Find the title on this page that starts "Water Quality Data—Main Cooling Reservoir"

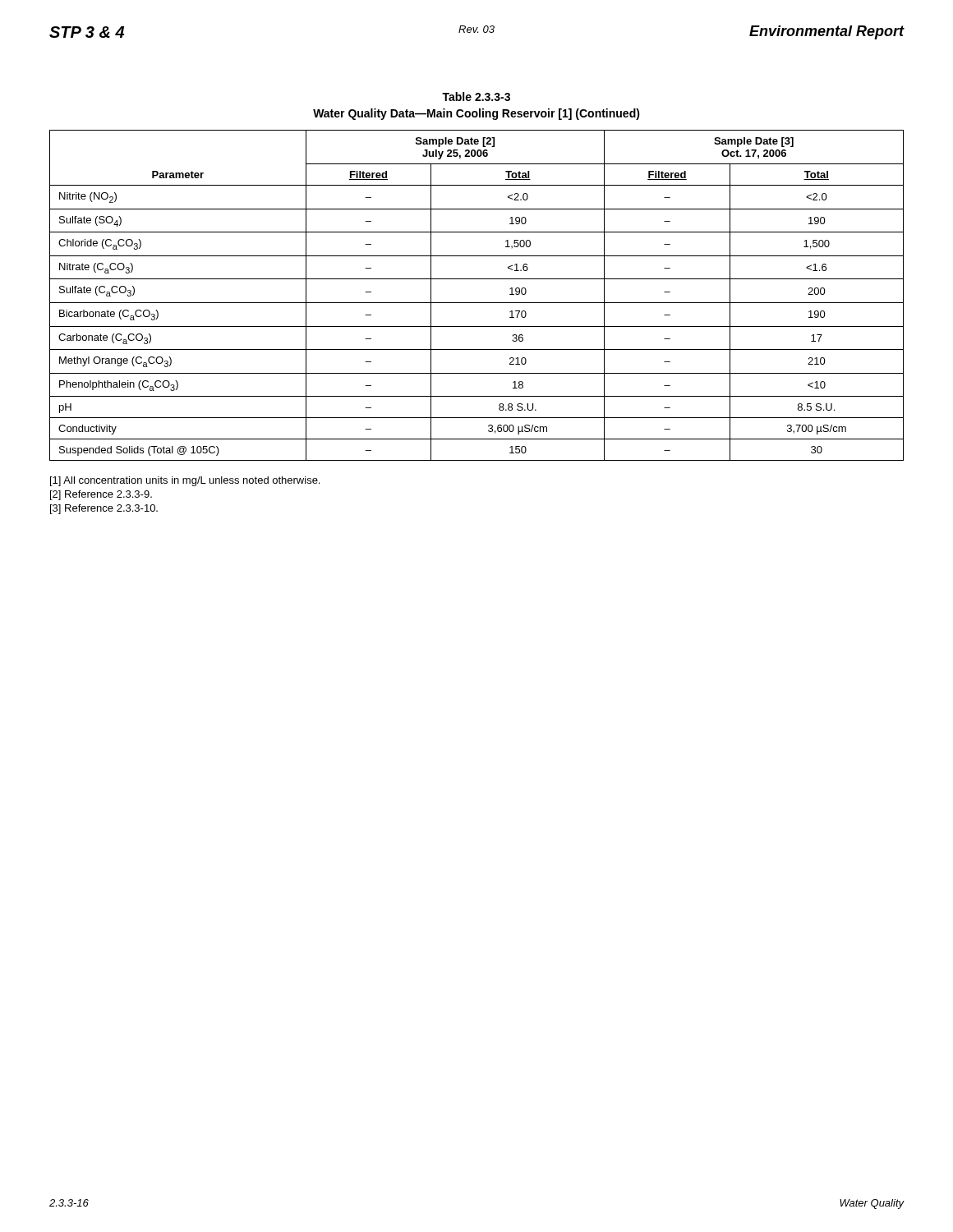(476, 113)
